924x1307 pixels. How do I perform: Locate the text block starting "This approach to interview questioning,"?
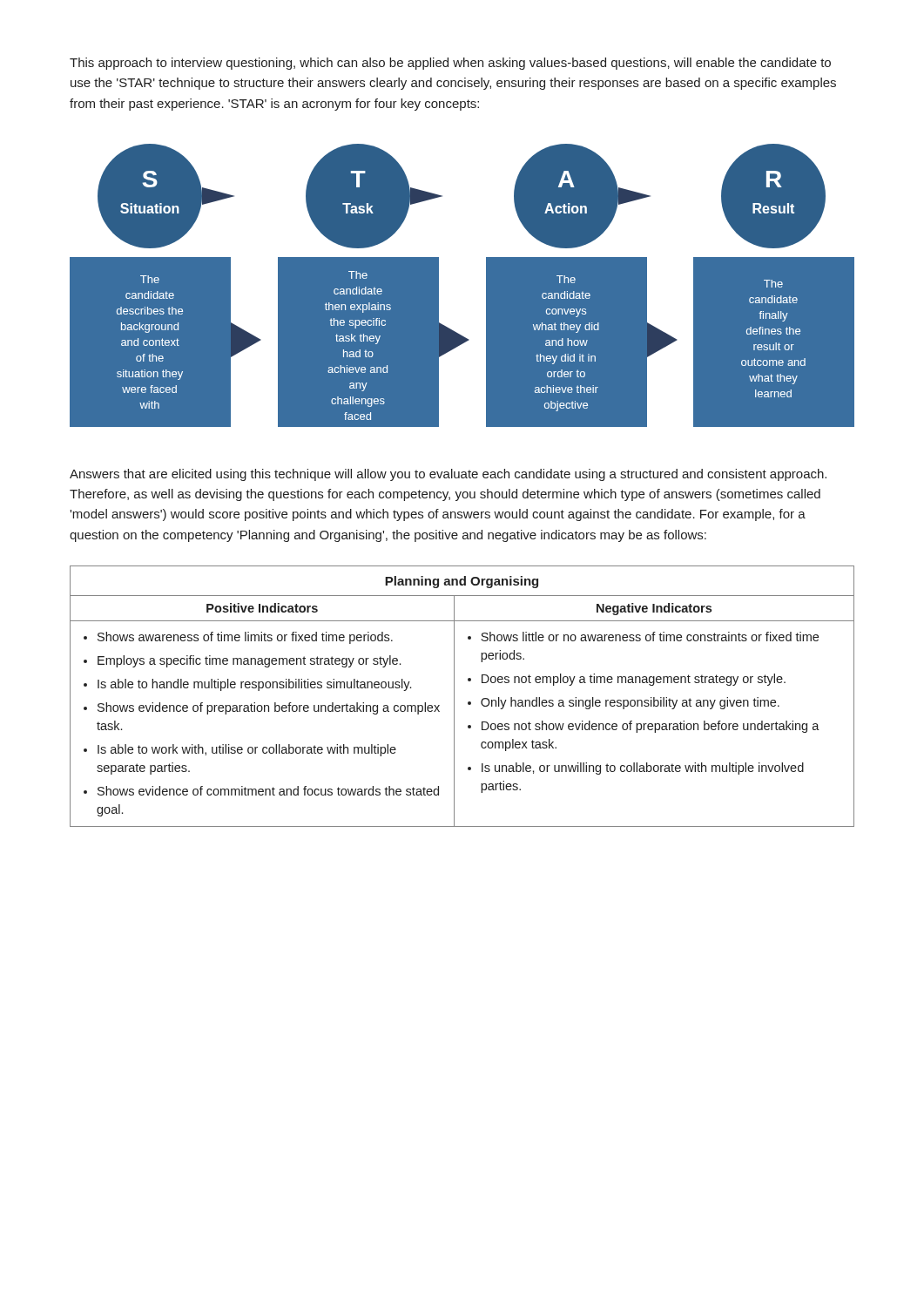point(453,83)
